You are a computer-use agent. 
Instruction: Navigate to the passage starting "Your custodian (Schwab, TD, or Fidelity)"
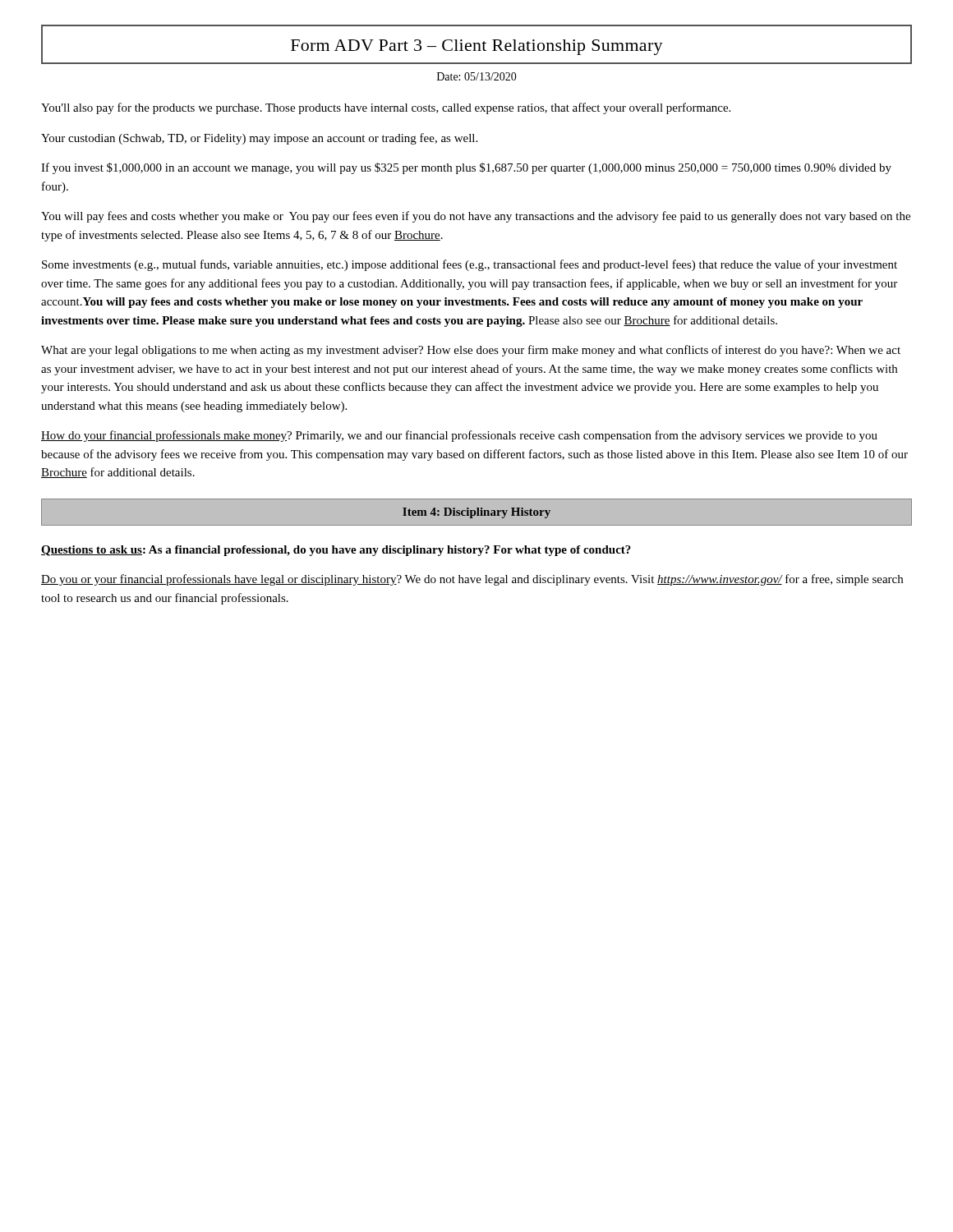click(260, 138)
